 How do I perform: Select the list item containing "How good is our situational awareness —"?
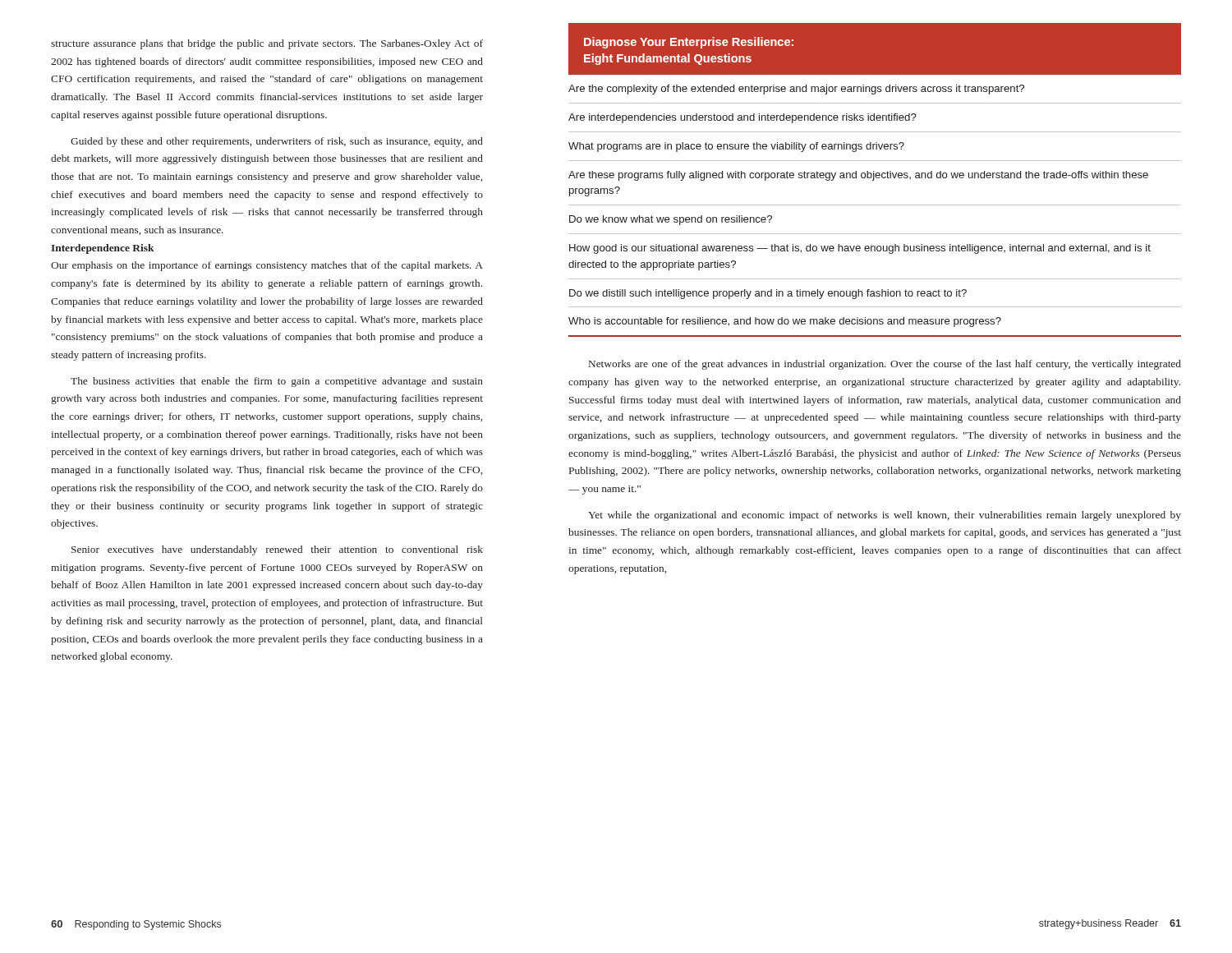point(859,256)
